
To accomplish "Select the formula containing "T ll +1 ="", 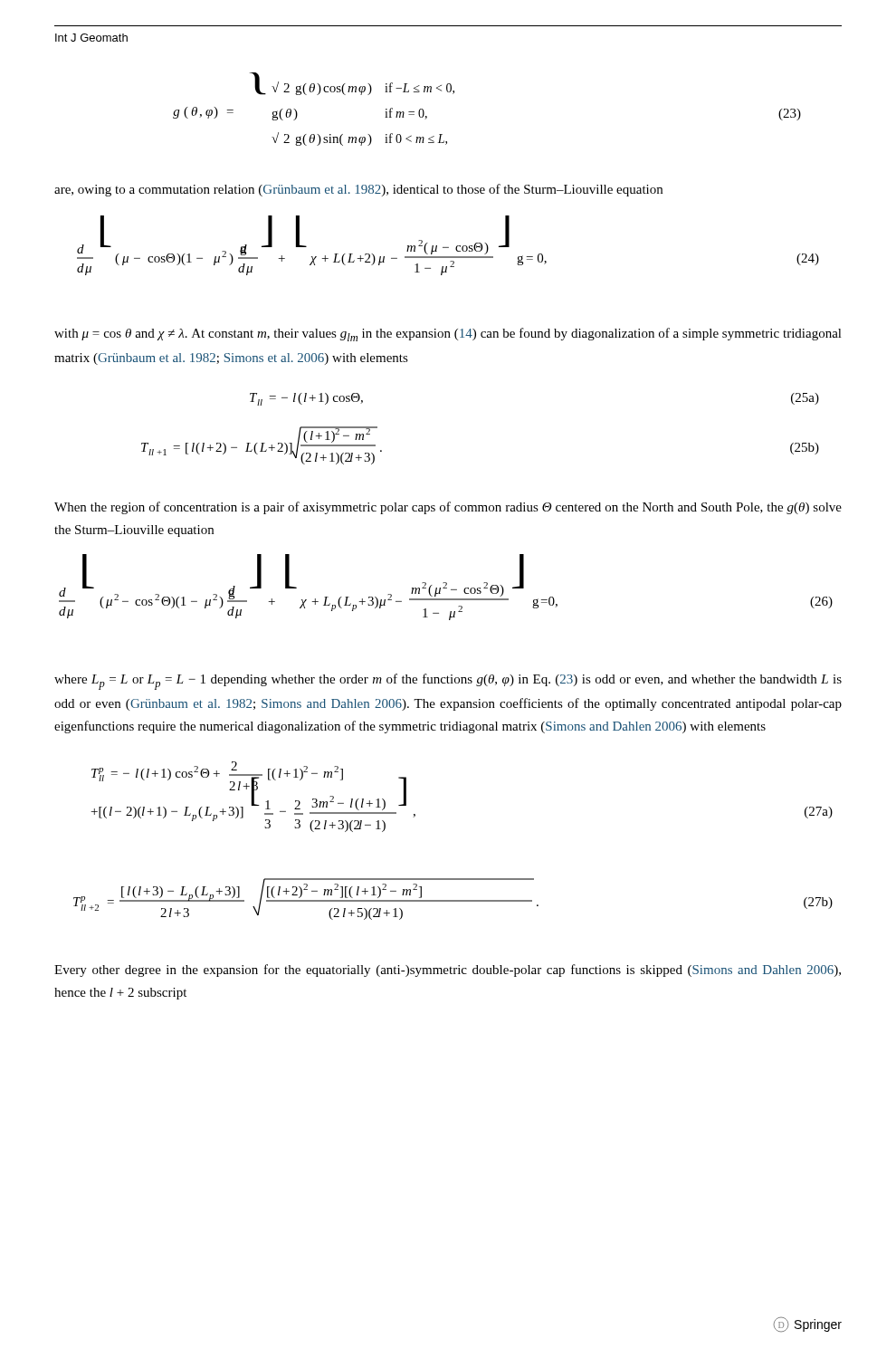I will click(333, 445).
